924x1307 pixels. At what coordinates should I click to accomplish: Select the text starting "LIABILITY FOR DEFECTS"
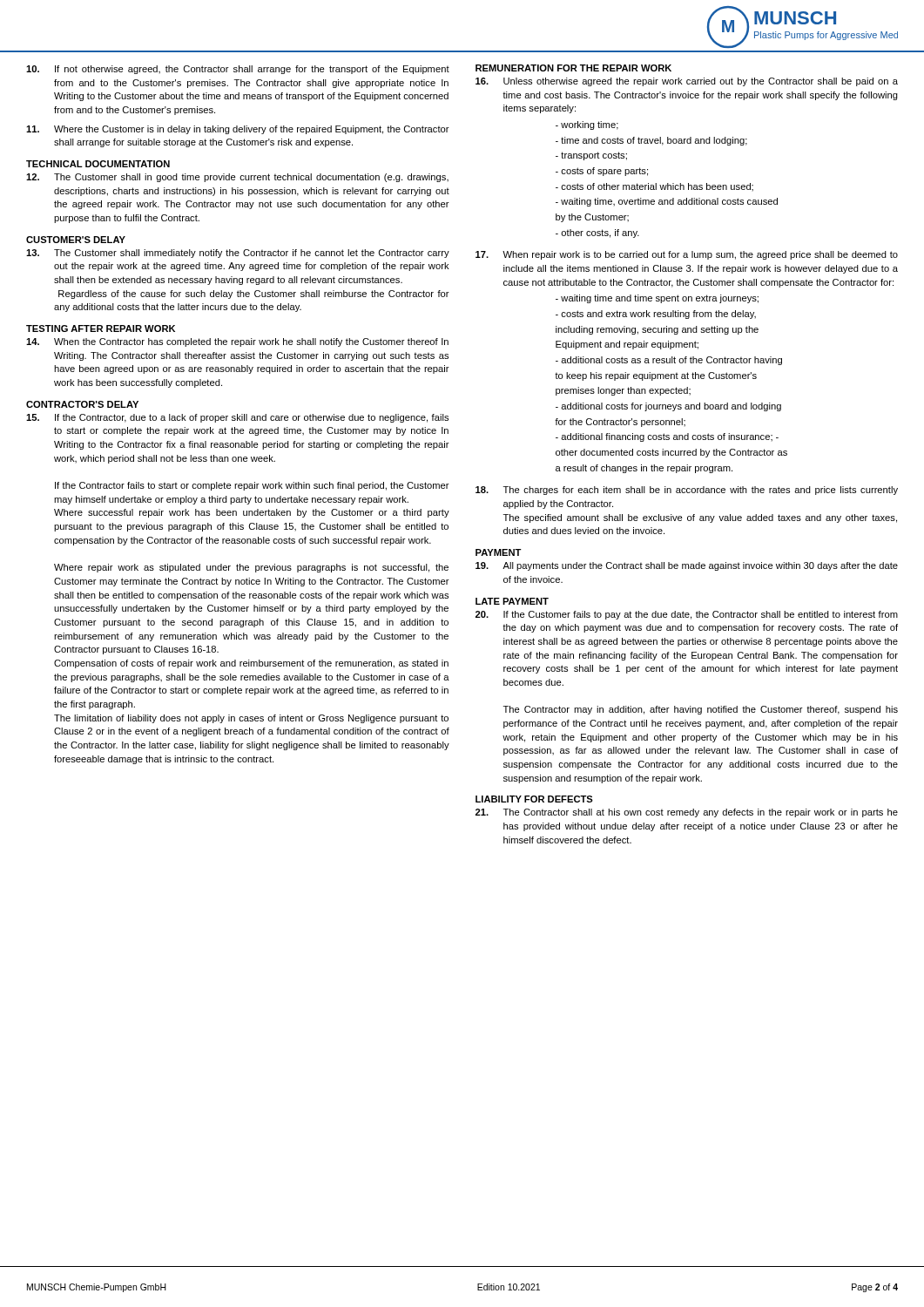(534, 799)
